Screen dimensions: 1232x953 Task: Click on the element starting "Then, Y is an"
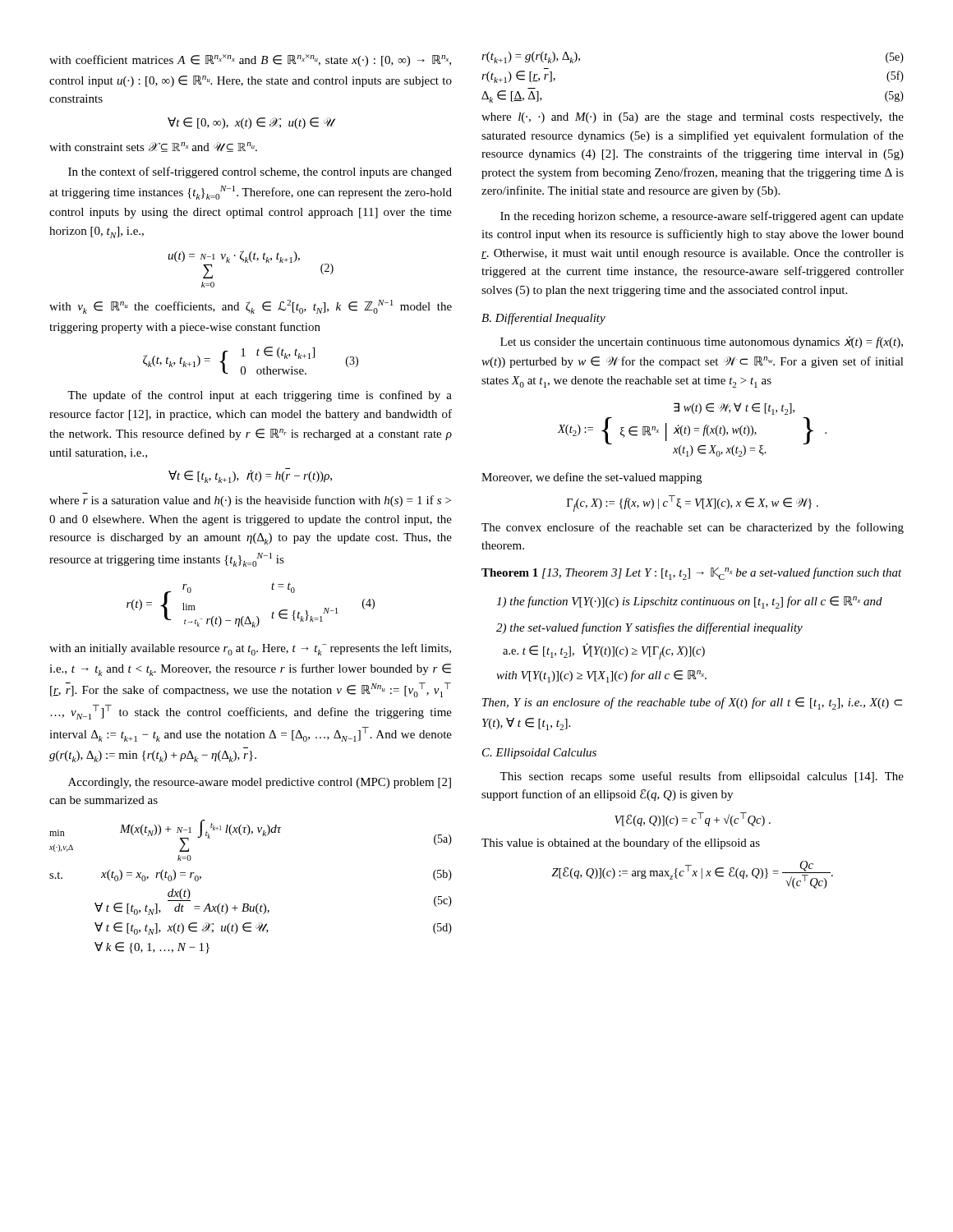pos(693,713)
